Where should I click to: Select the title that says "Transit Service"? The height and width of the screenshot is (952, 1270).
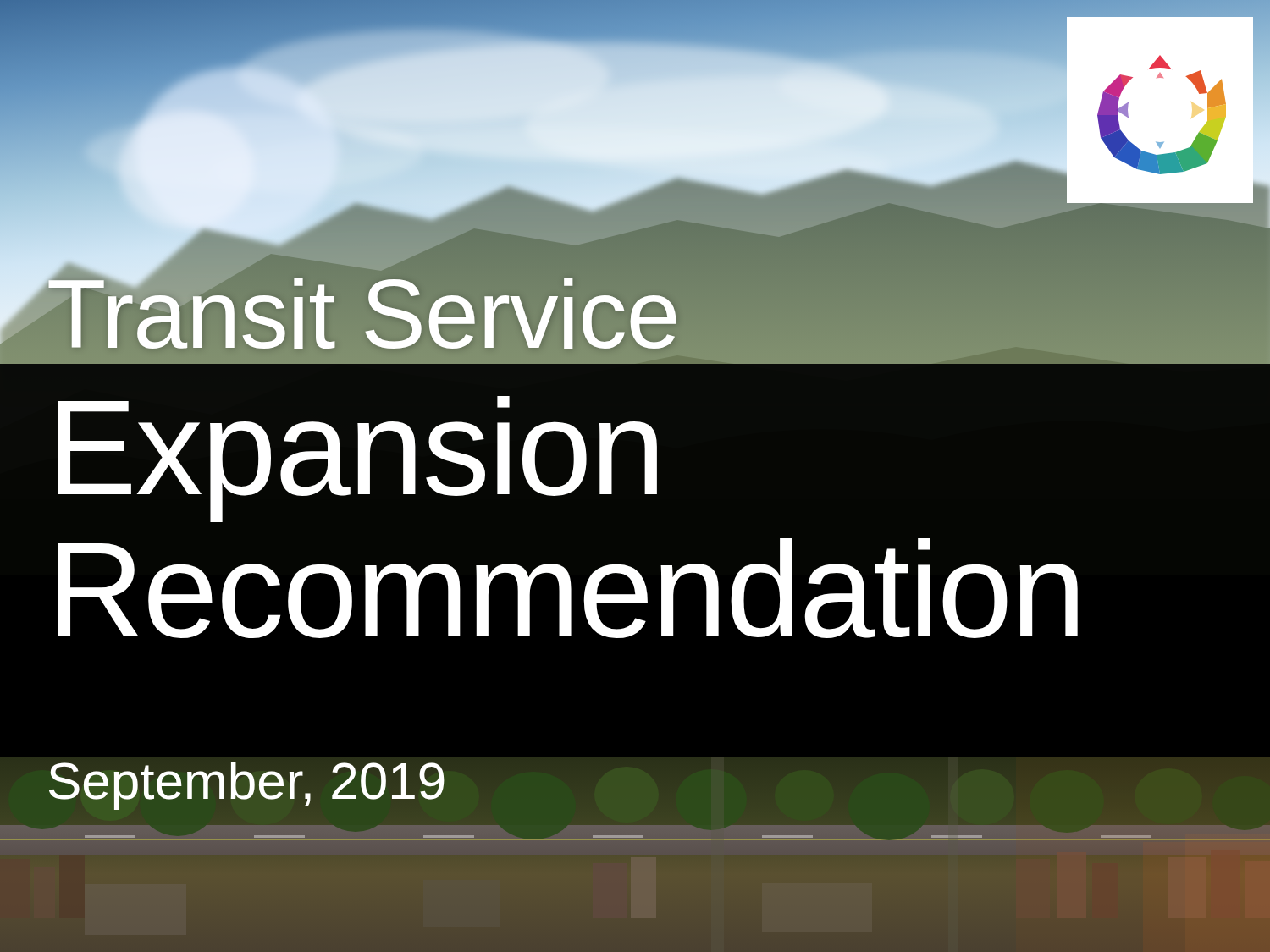363,314
